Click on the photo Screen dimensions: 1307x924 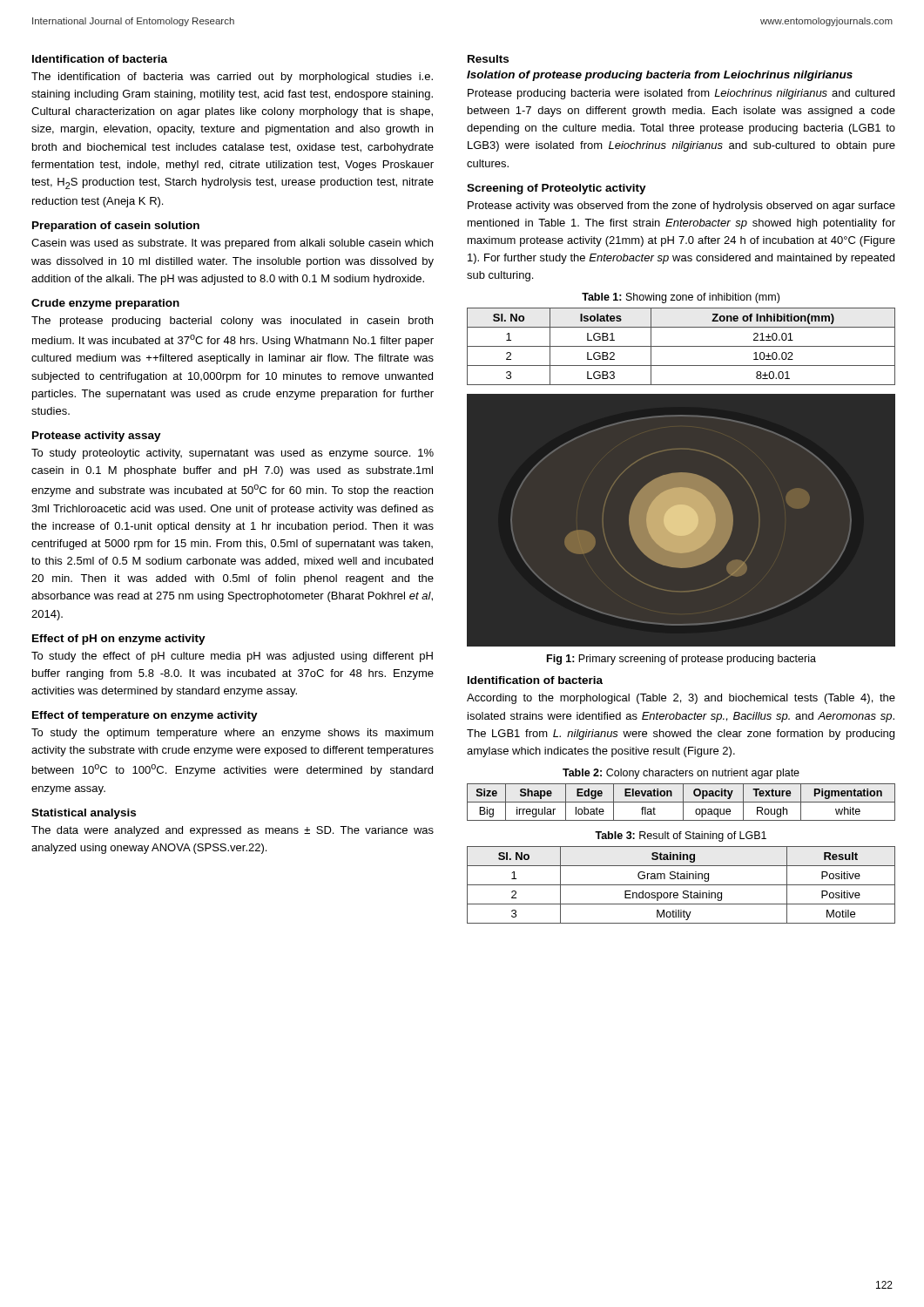[681, 522]
